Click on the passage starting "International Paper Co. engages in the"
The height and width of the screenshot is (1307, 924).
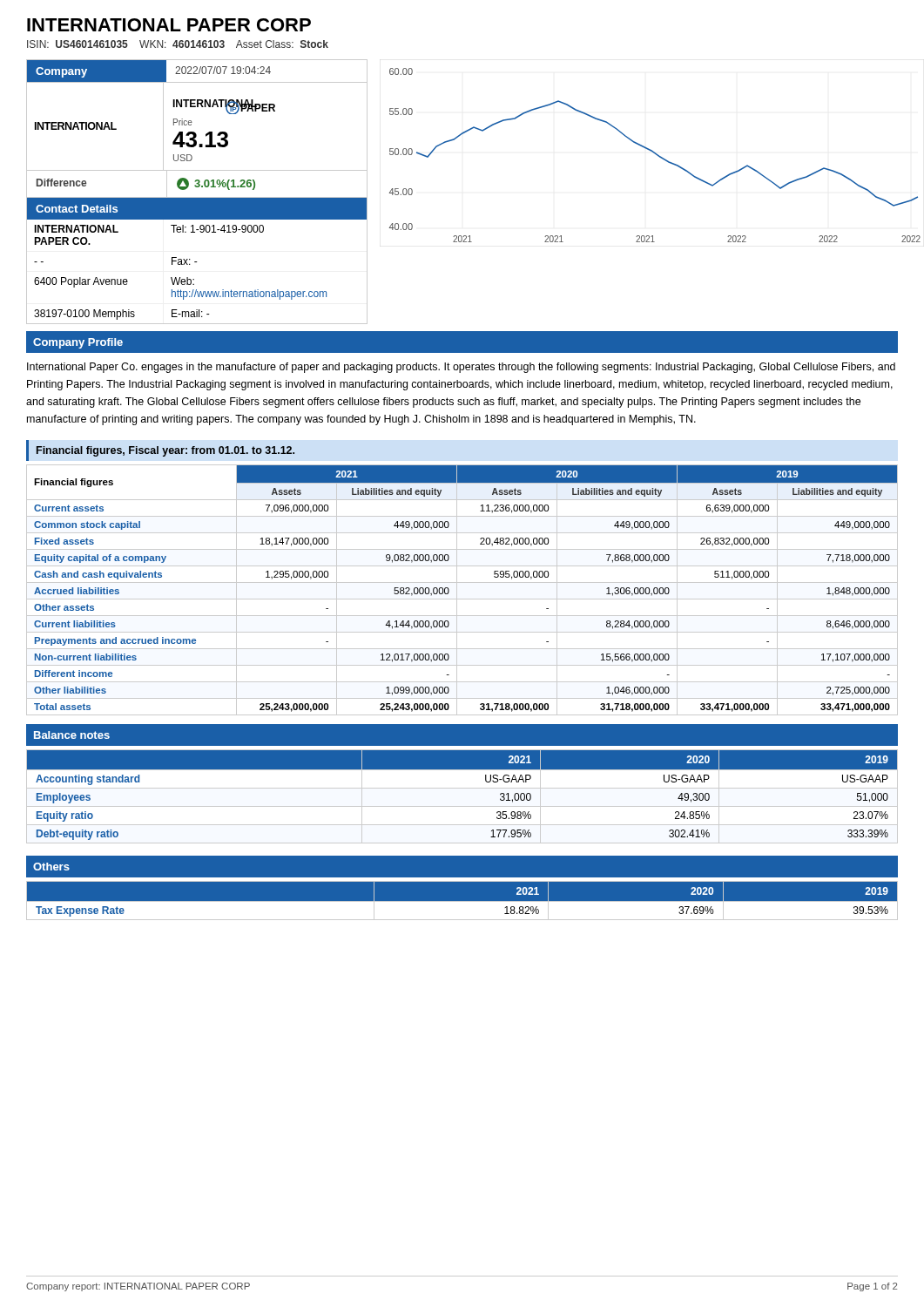[461, 393]
